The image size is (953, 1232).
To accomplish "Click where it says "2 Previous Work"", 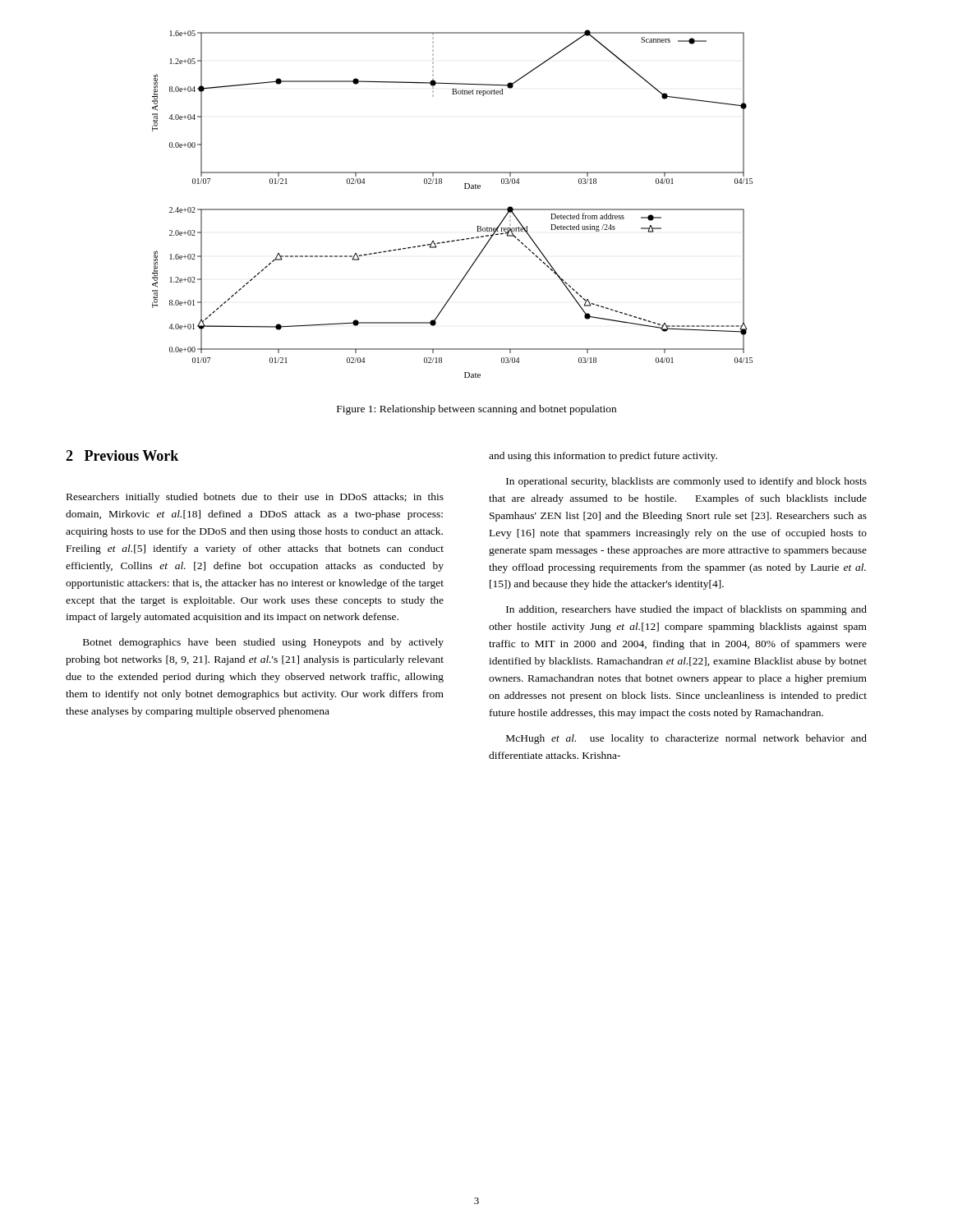I will point(122,456).
